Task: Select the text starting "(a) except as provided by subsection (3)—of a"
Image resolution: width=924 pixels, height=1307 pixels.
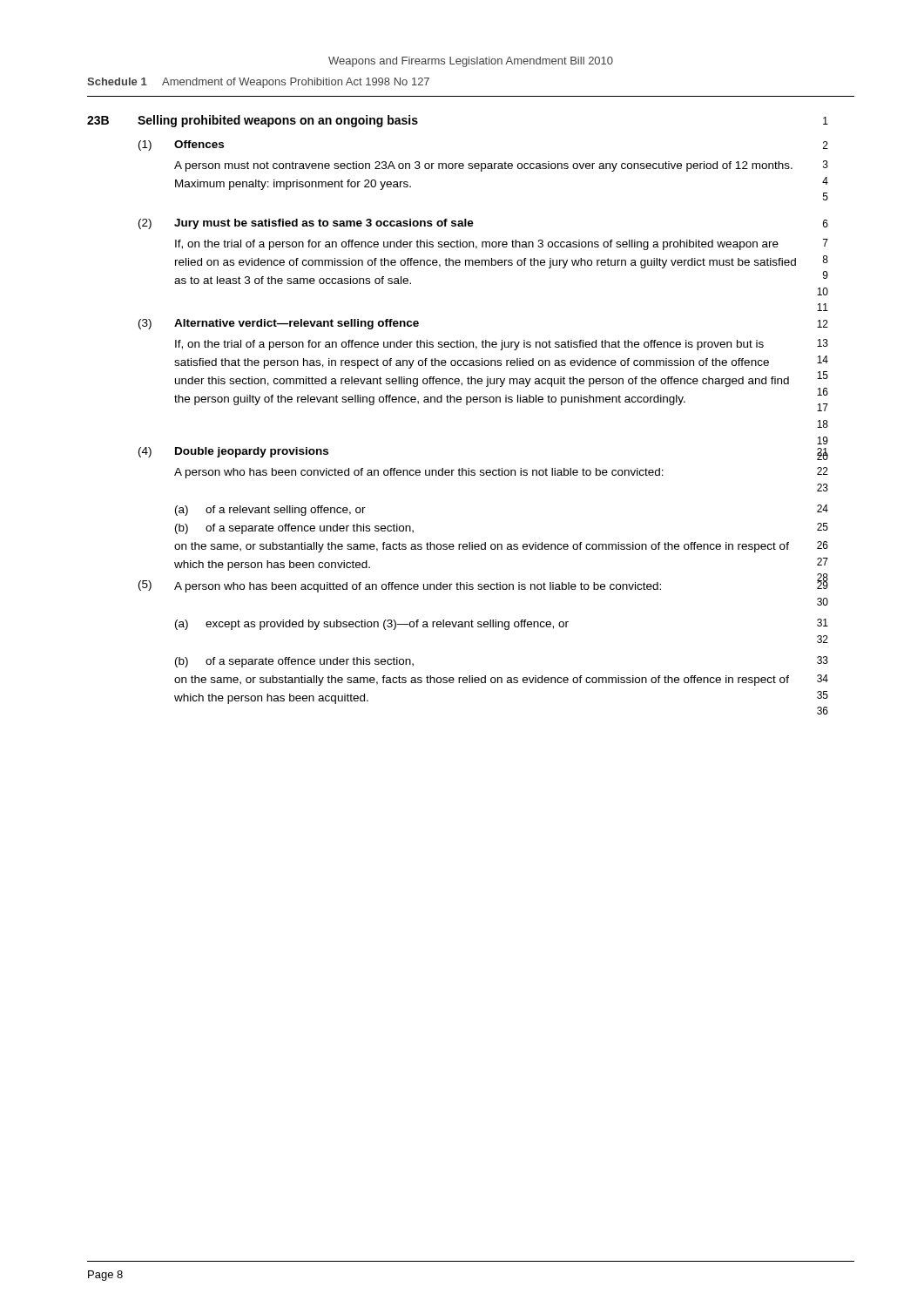Action: [x=371, y=624]
